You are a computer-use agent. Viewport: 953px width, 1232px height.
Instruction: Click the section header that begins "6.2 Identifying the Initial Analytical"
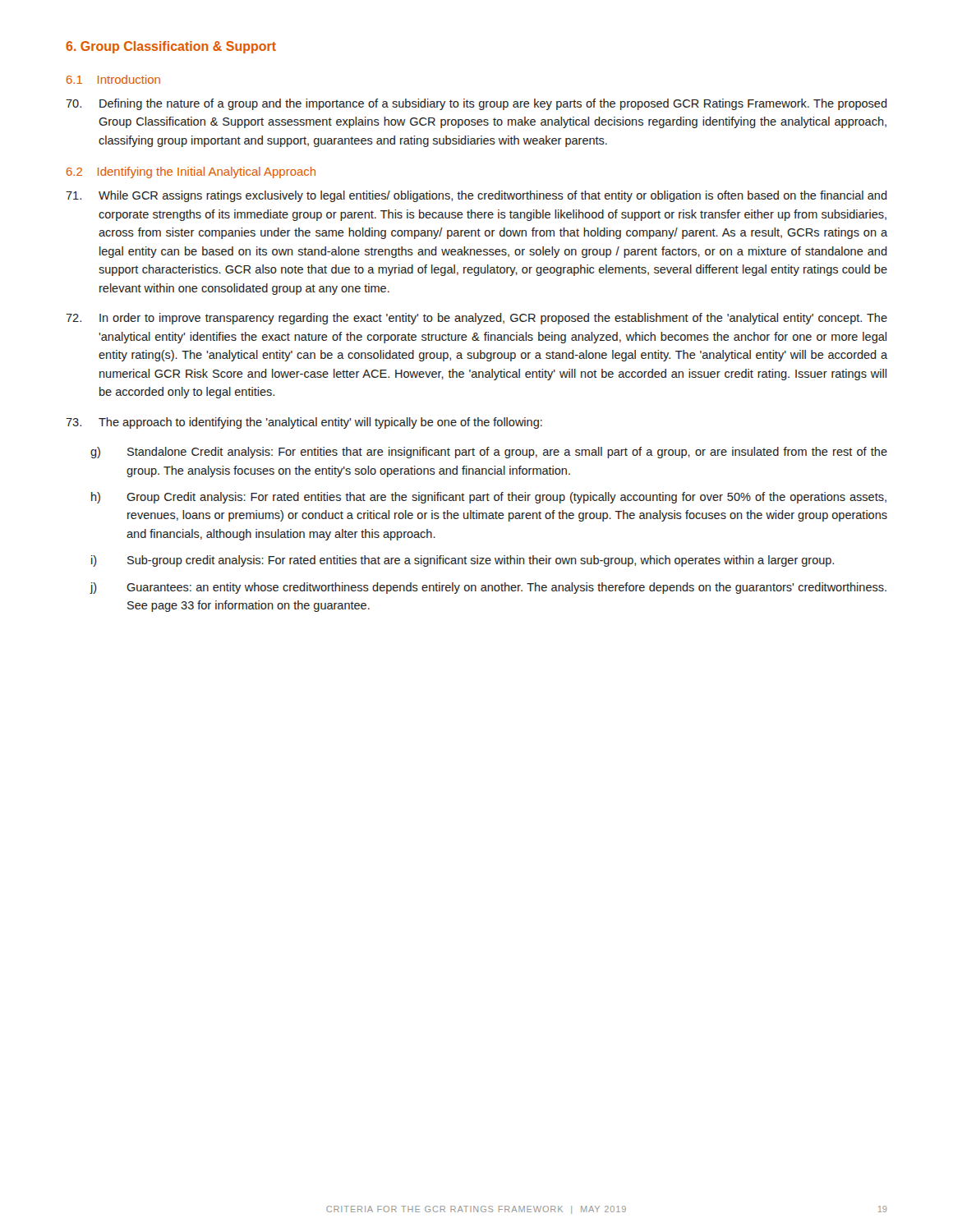tap(191, 172)
